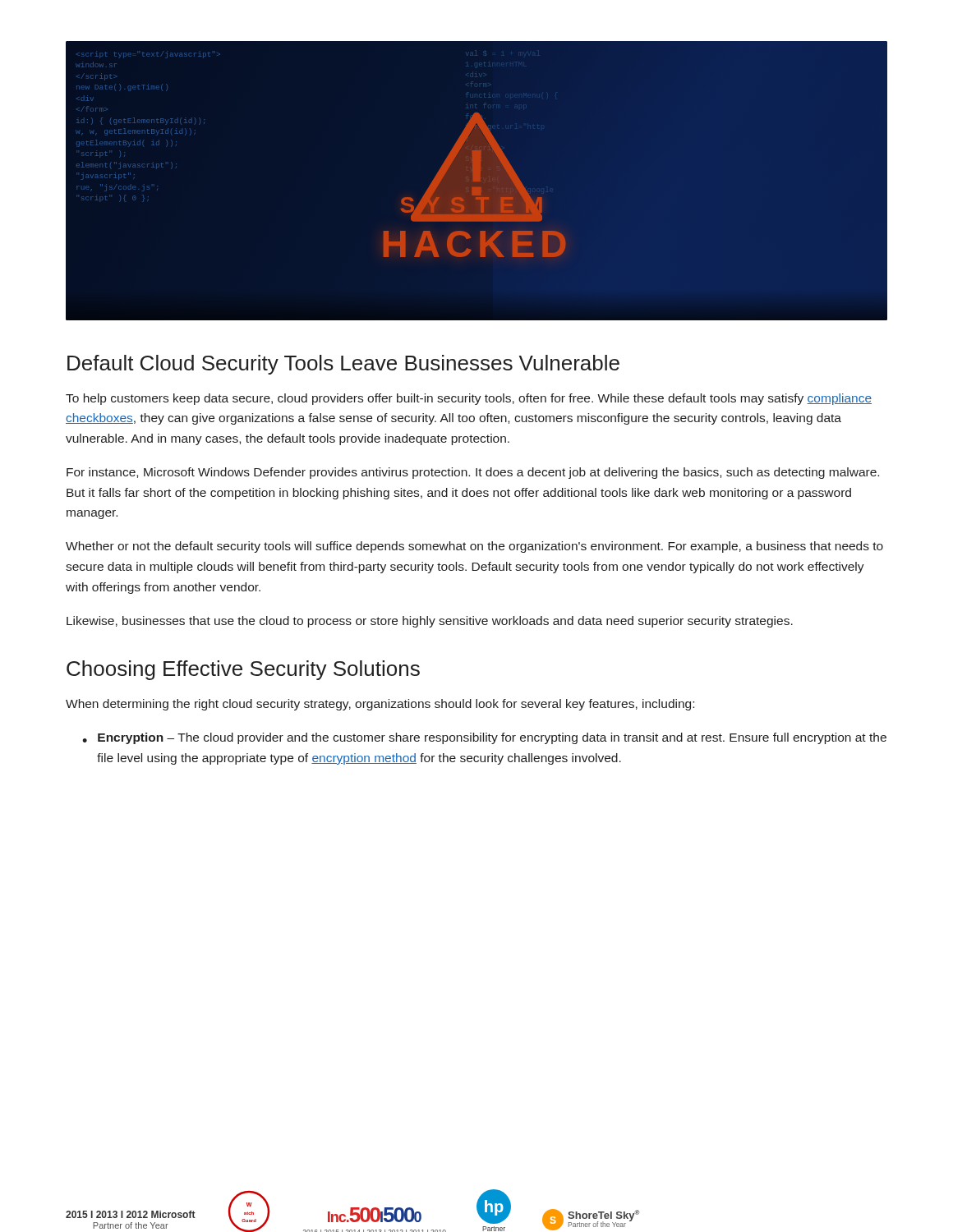
Task: Navigate to the text starting "Whether or not the default security"
Action: 475,566
